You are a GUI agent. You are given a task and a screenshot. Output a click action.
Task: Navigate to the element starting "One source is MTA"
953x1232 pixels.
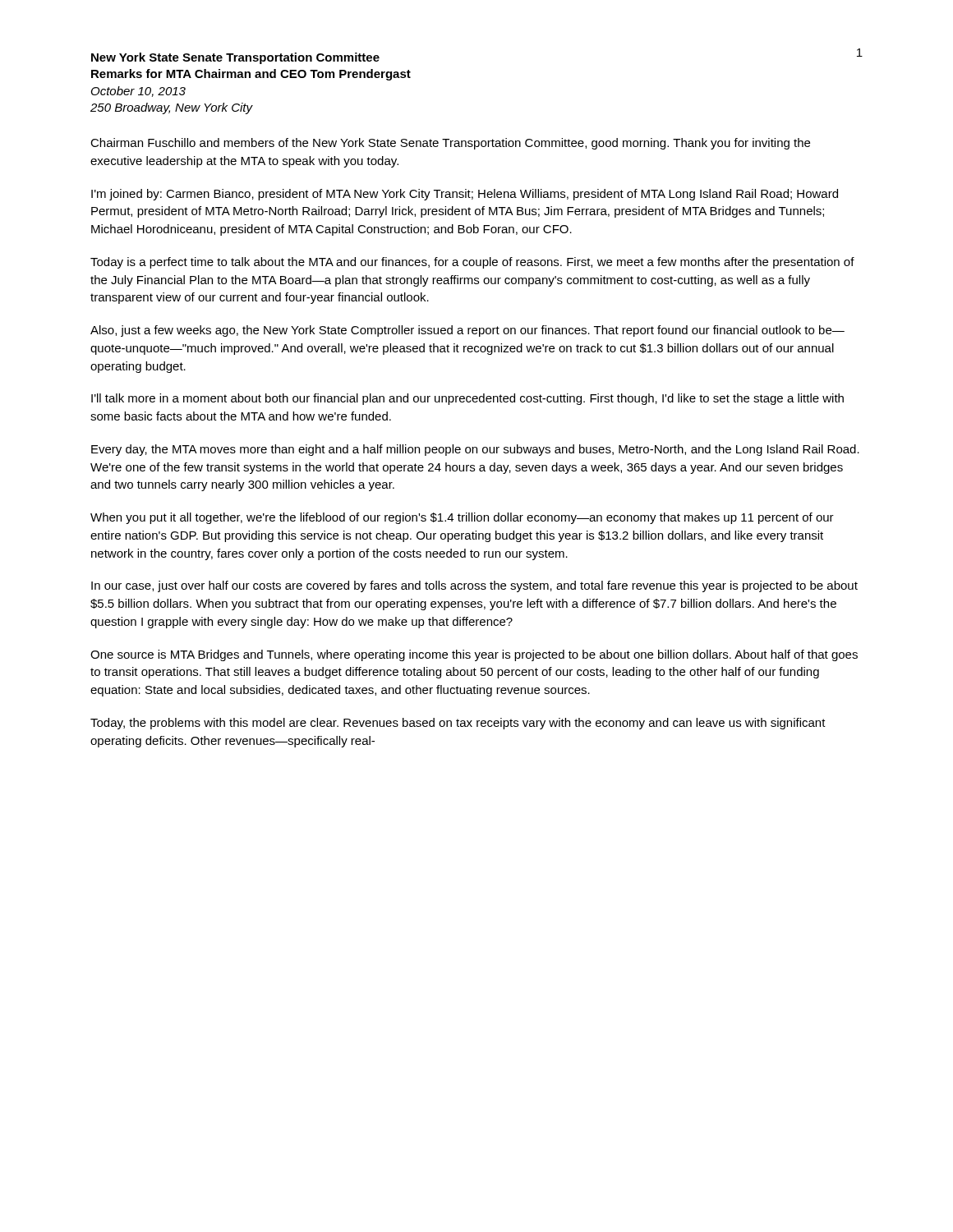[474, 672]
